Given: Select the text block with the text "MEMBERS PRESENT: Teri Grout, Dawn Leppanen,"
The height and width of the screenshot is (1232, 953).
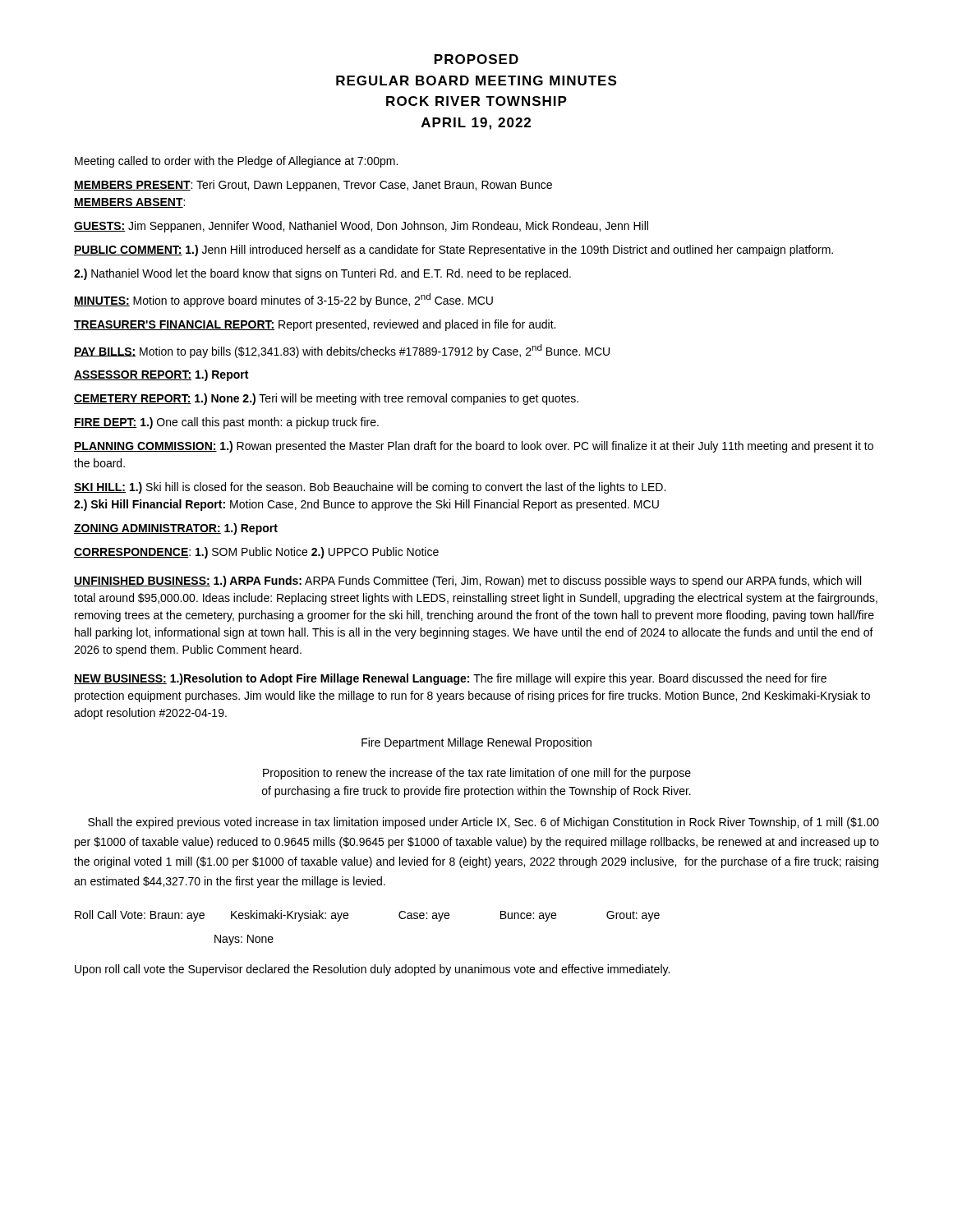Looking at the screenshot, I should 476,194.
